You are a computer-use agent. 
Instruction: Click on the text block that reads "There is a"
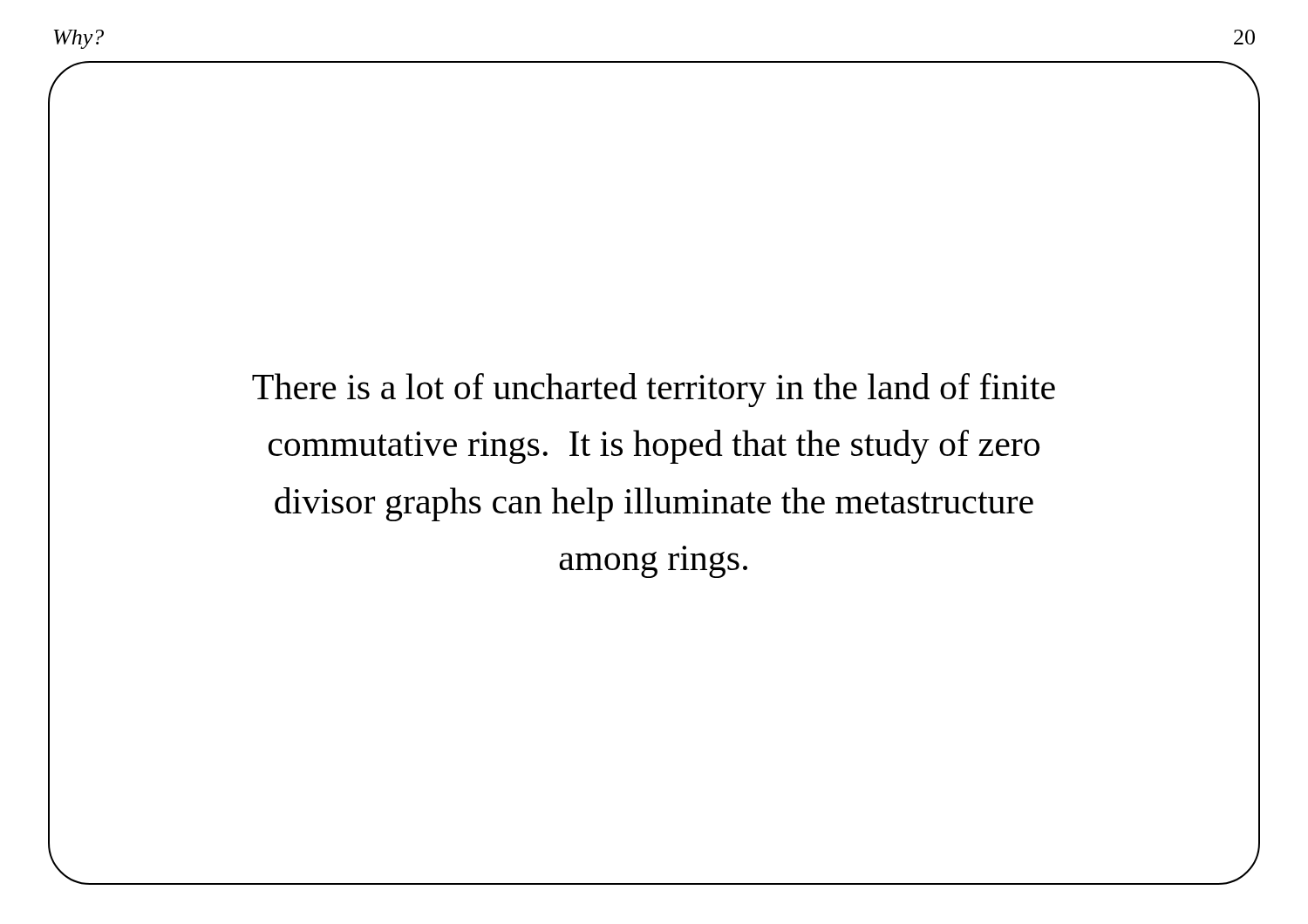click(654, 472)
